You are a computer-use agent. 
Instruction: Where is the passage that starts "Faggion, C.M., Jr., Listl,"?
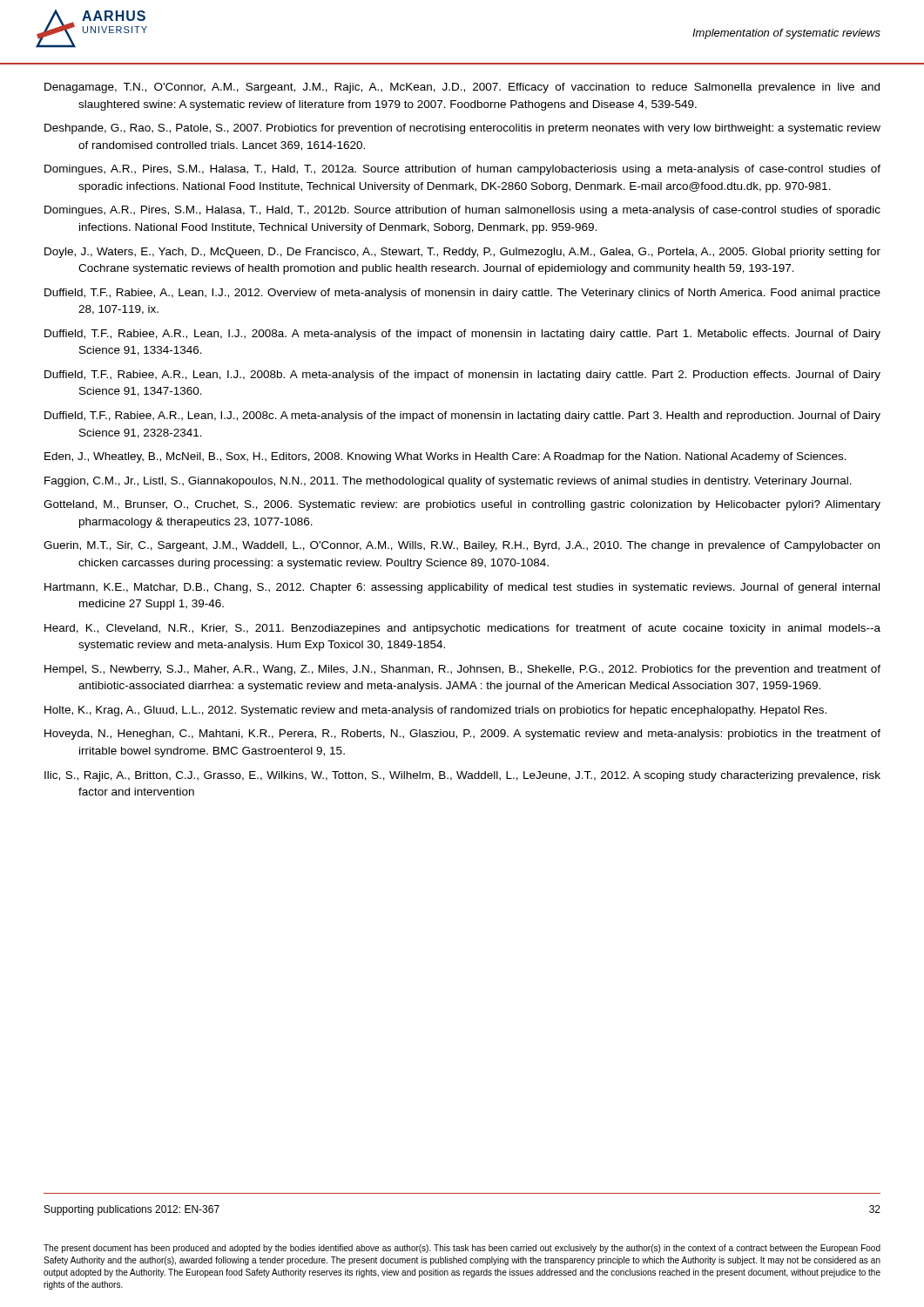(x=448, y=480)
